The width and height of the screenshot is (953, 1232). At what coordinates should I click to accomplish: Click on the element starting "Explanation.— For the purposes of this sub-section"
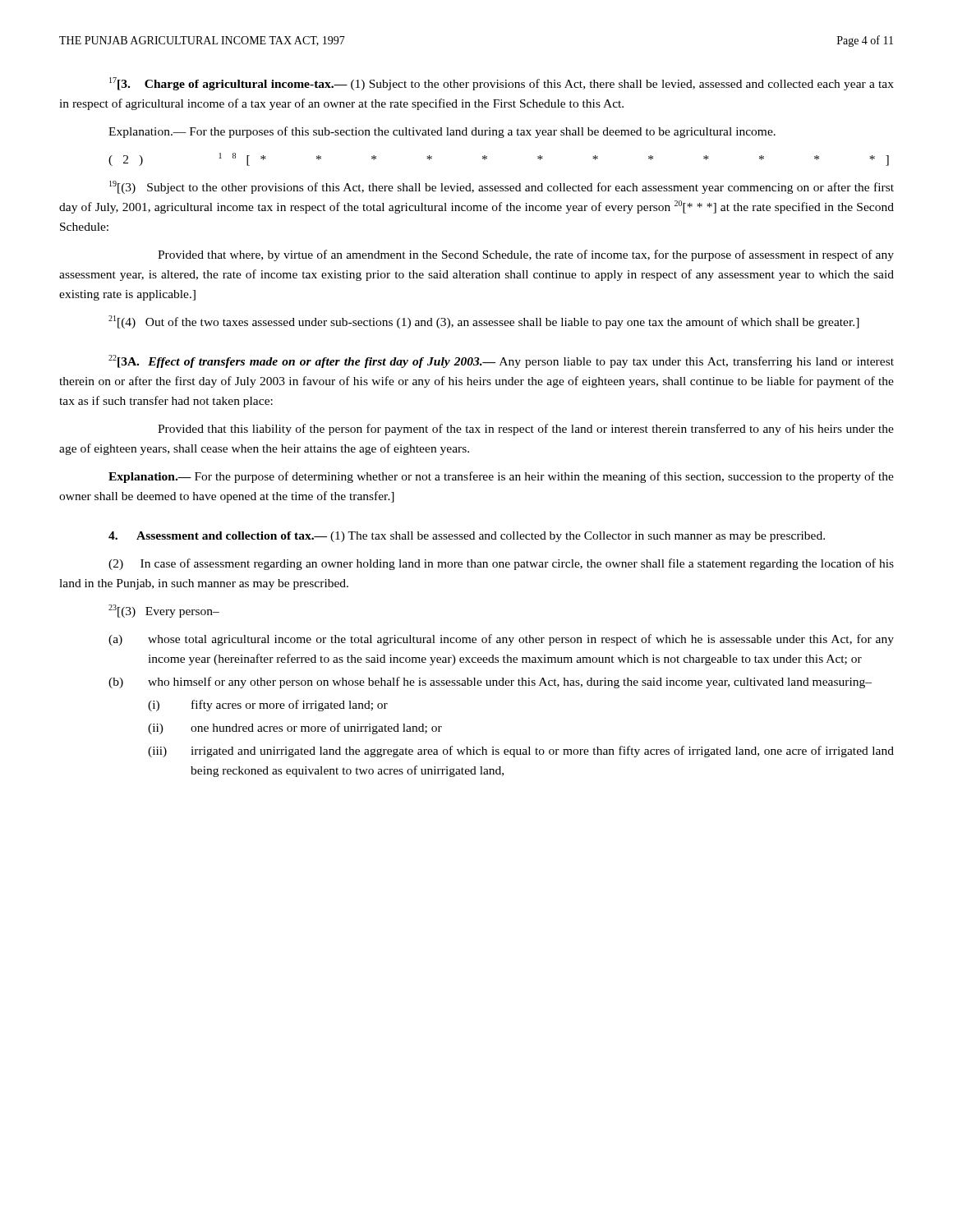point(476,131)
